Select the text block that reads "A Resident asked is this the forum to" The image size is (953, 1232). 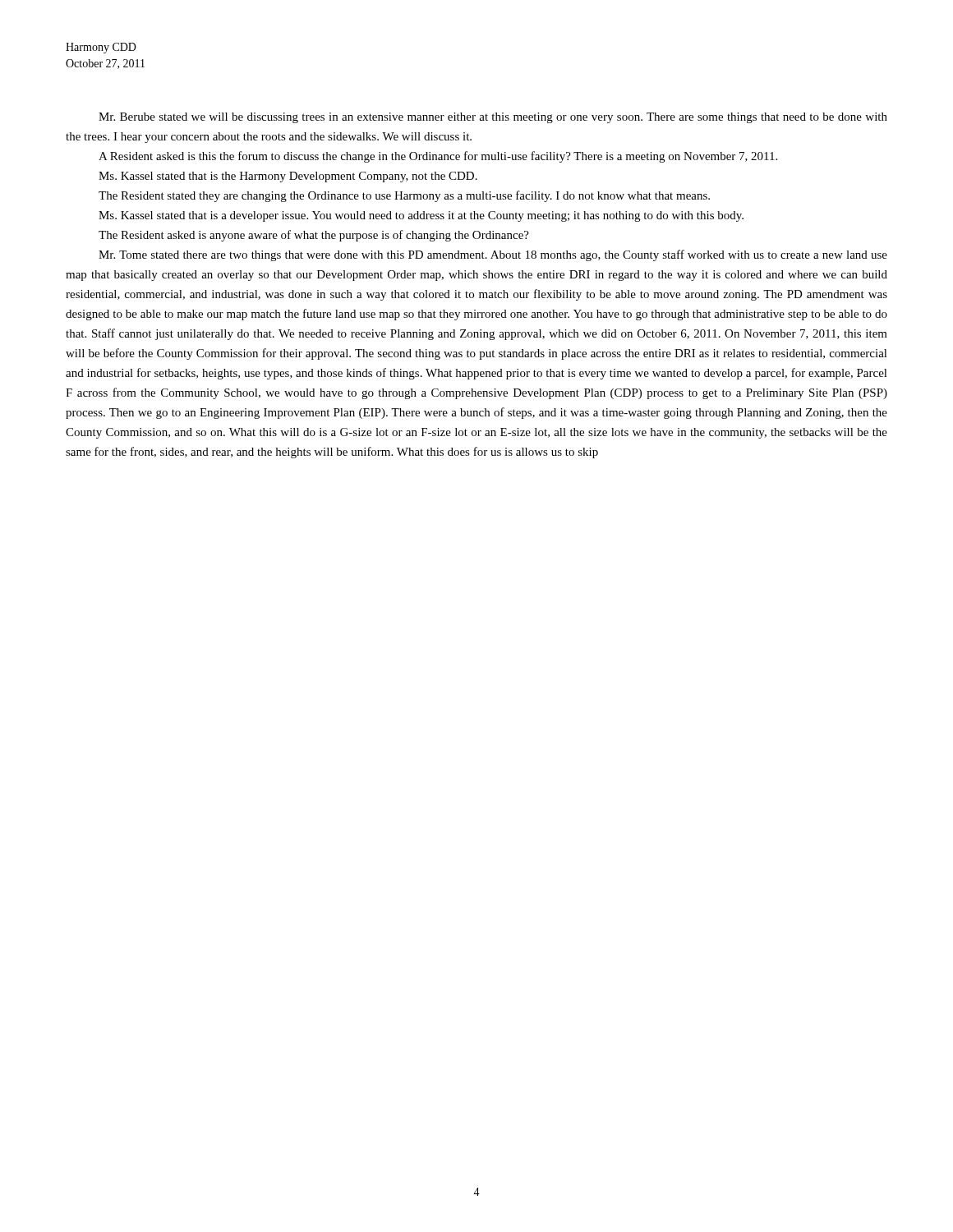tap(476, 156)
